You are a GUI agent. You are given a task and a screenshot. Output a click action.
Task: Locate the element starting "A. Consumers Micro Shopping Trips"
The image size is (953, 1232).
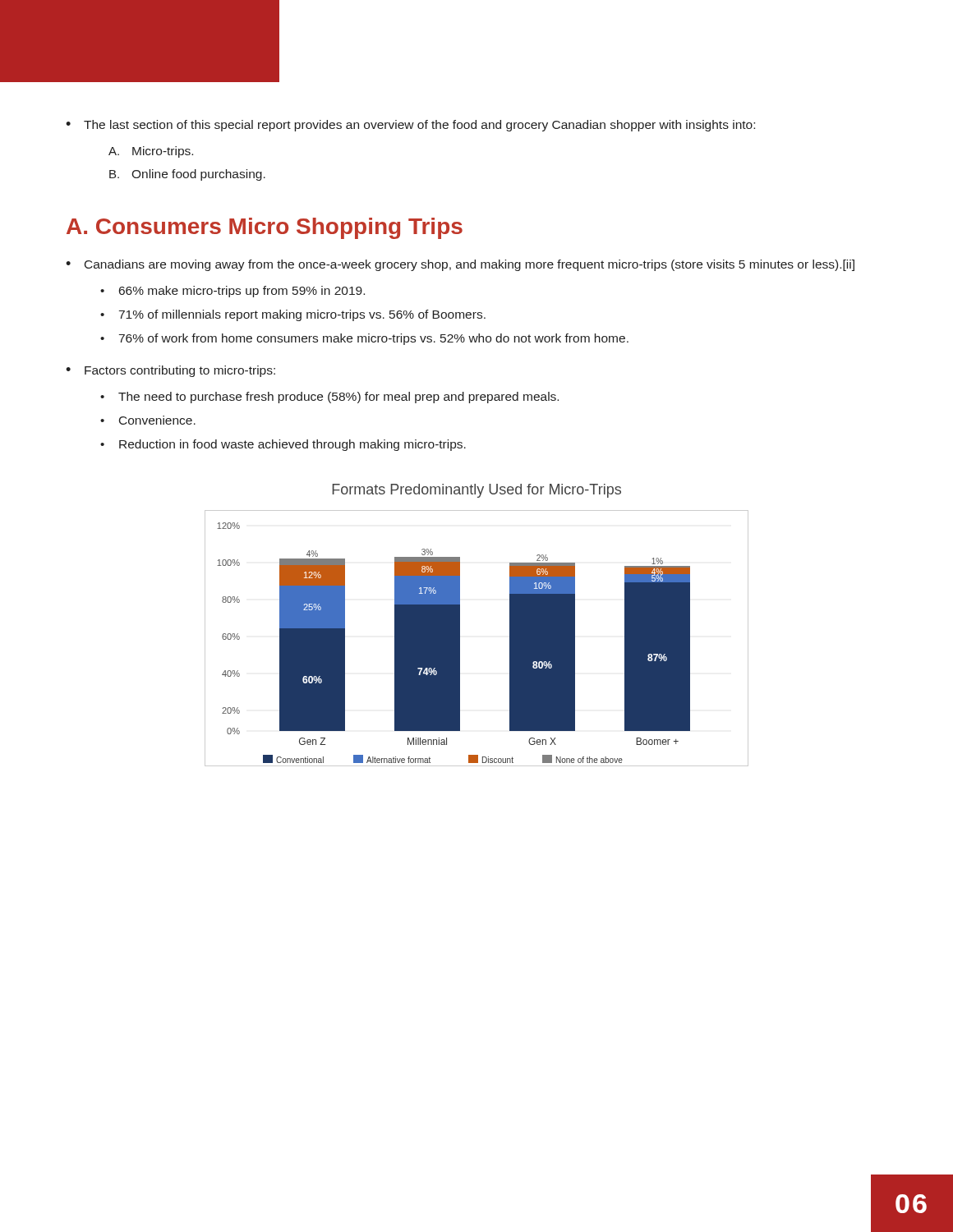pos(265,226)
